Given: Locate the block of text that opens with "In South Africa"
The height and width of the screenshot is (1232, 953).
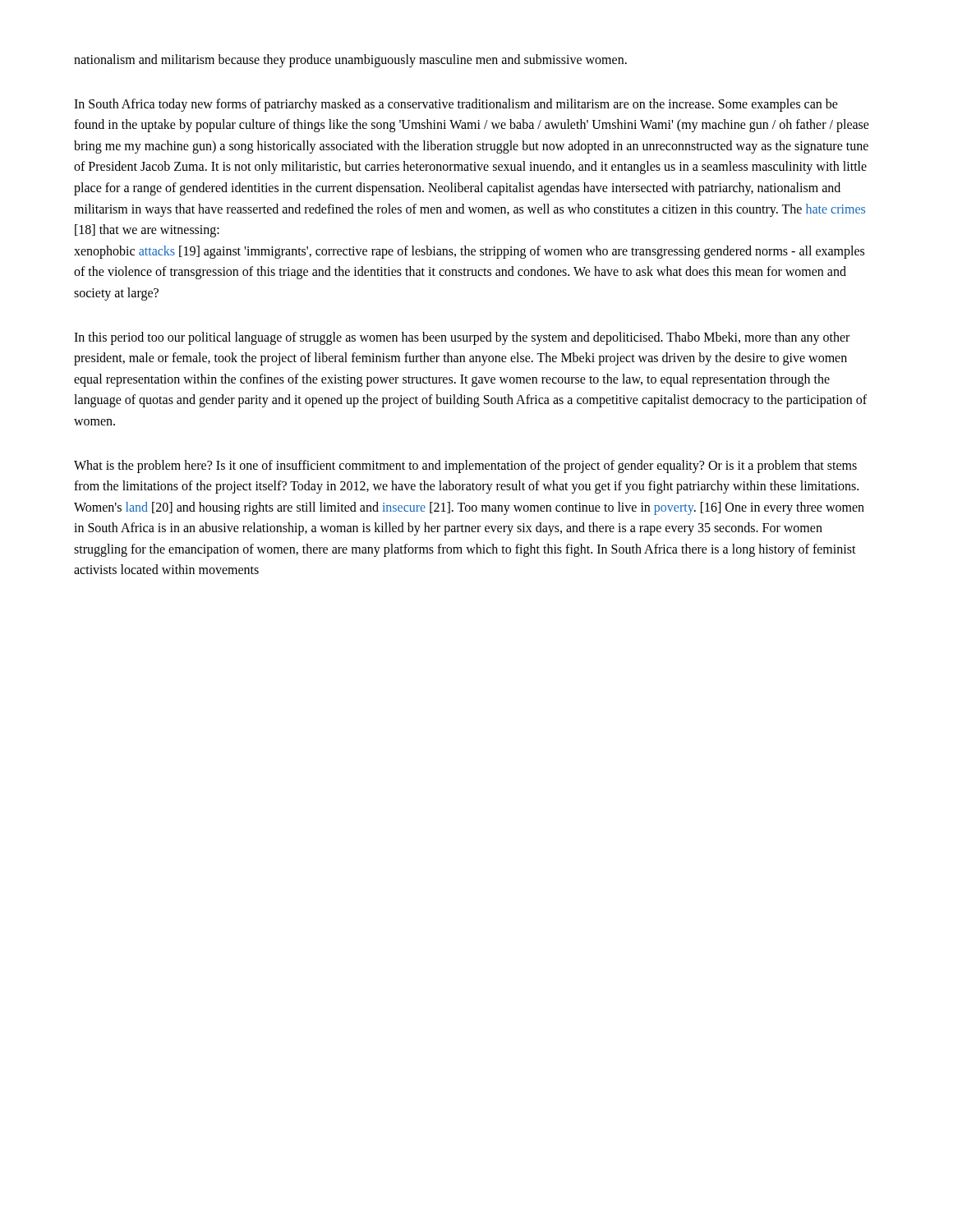Looking at the screenshot, I should click(x=472, y=198).
